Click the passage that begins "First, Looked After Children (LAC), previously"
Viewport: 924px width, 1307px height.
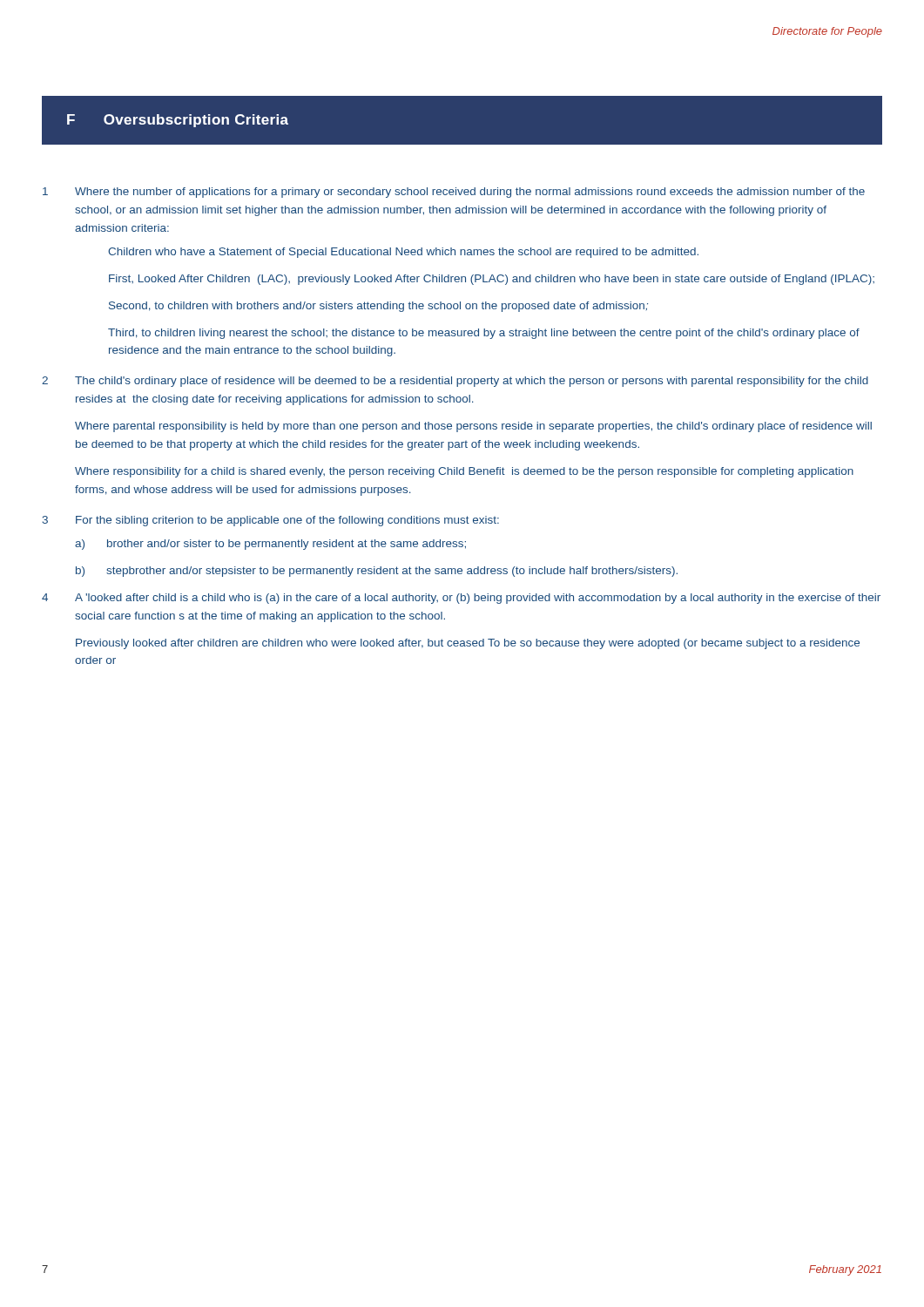(x=492, y=278)
